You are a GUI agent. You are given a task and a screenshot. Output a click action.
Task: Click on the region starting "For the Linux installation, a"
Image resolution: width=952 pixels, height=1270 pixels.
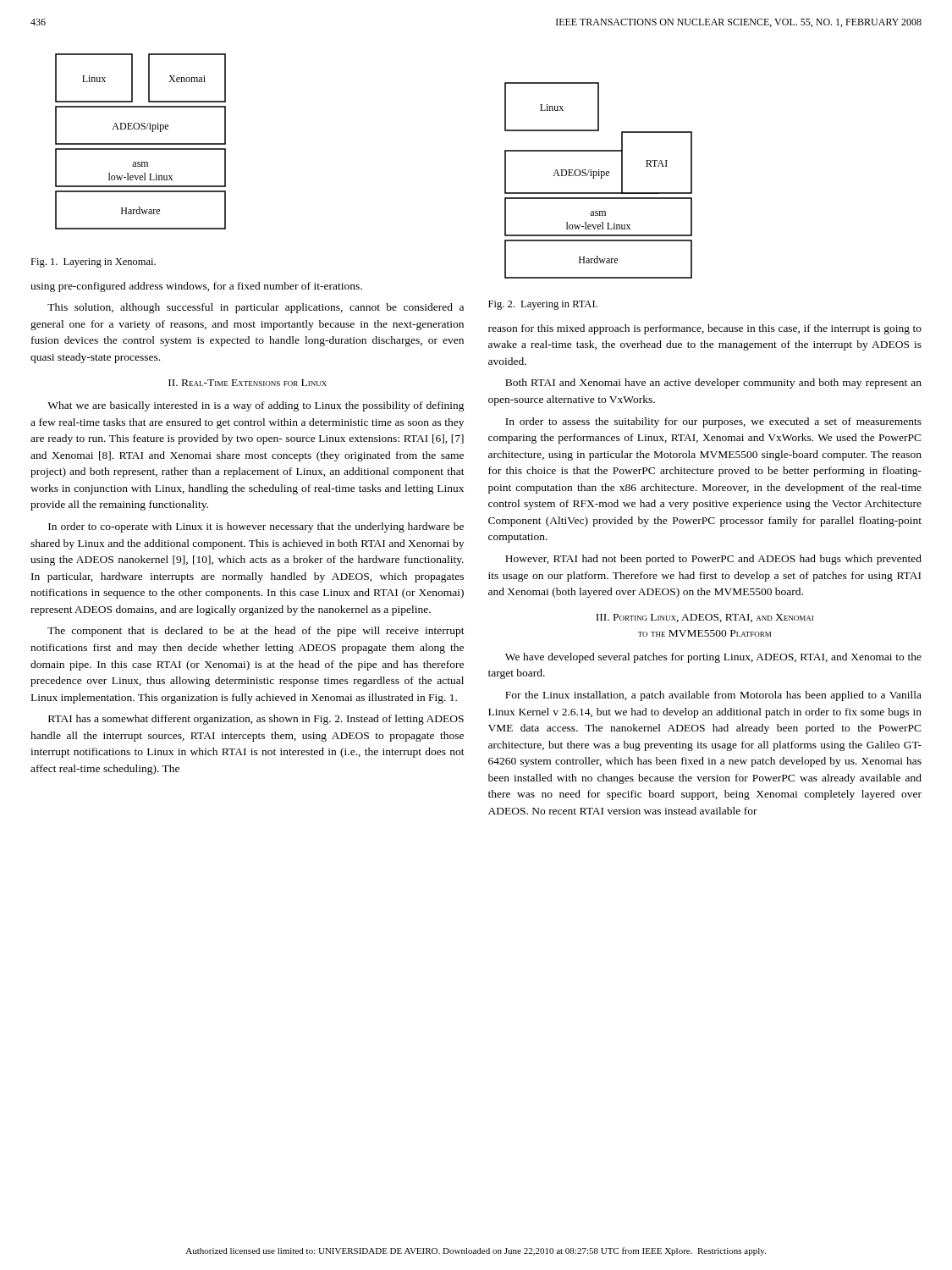point(705,753)
